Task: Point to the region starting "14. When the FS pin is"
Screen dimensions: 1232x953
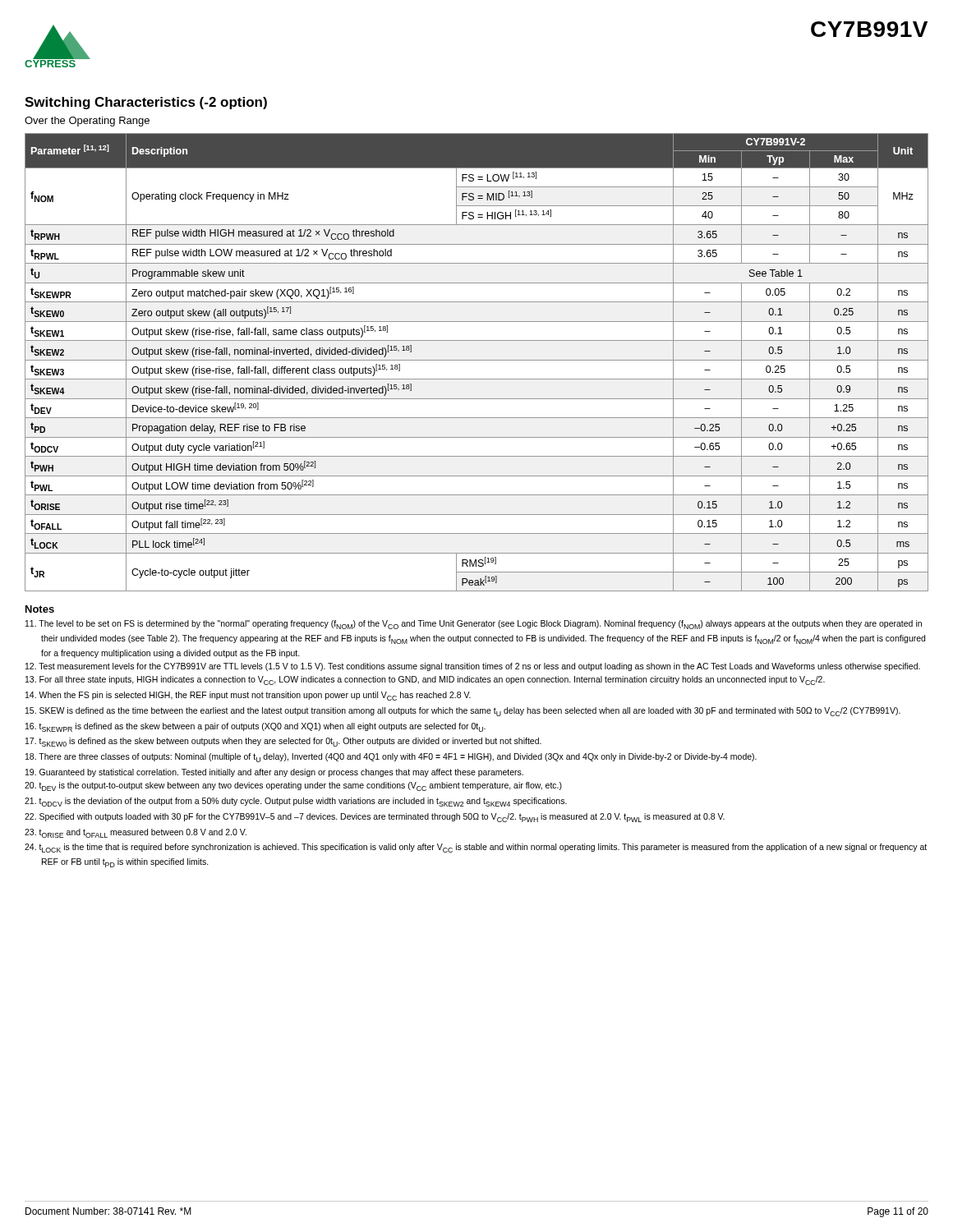Action: pyautogui.click(x=248, y=696)
